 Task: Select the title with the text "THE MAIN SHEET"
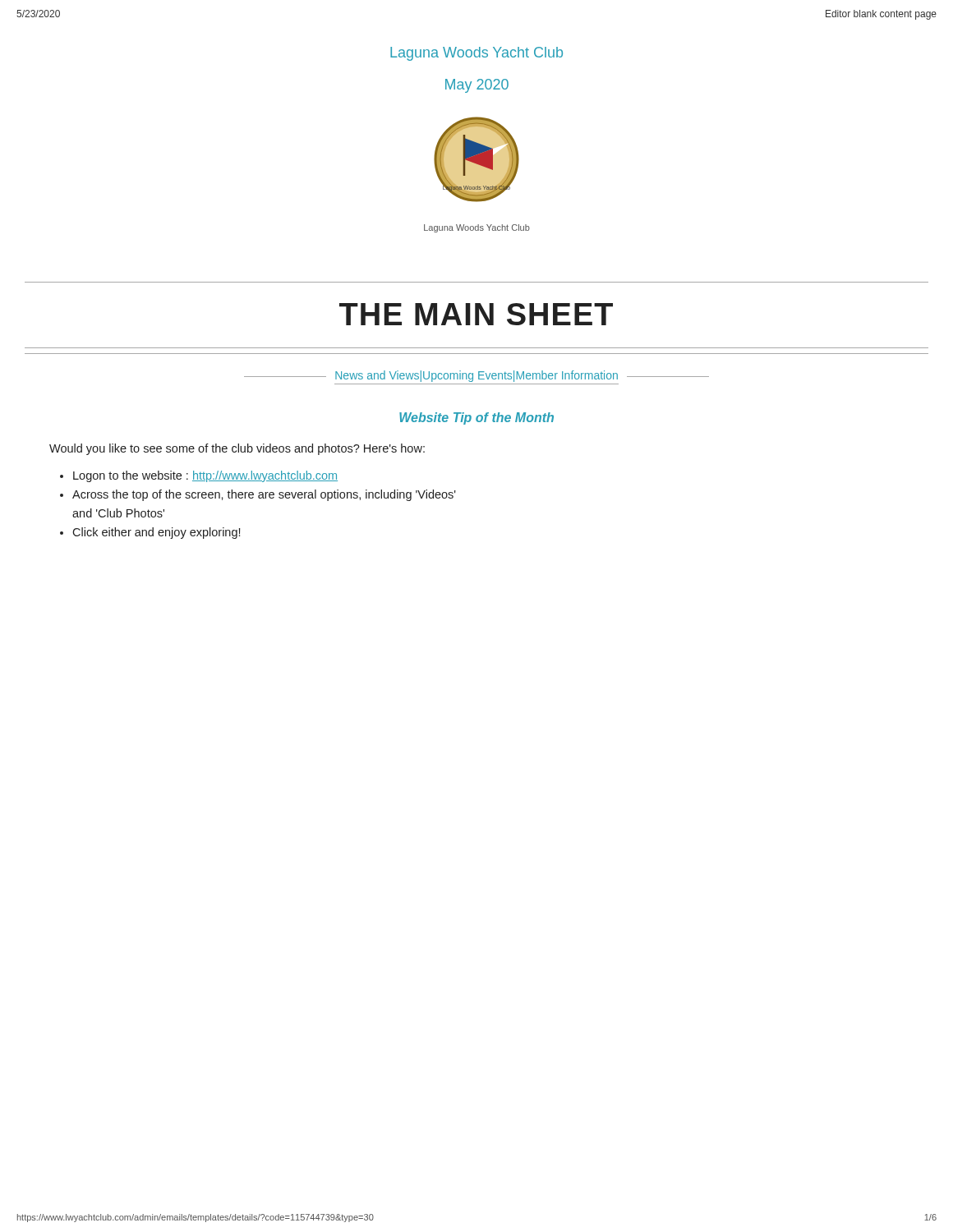coord(476,315)
